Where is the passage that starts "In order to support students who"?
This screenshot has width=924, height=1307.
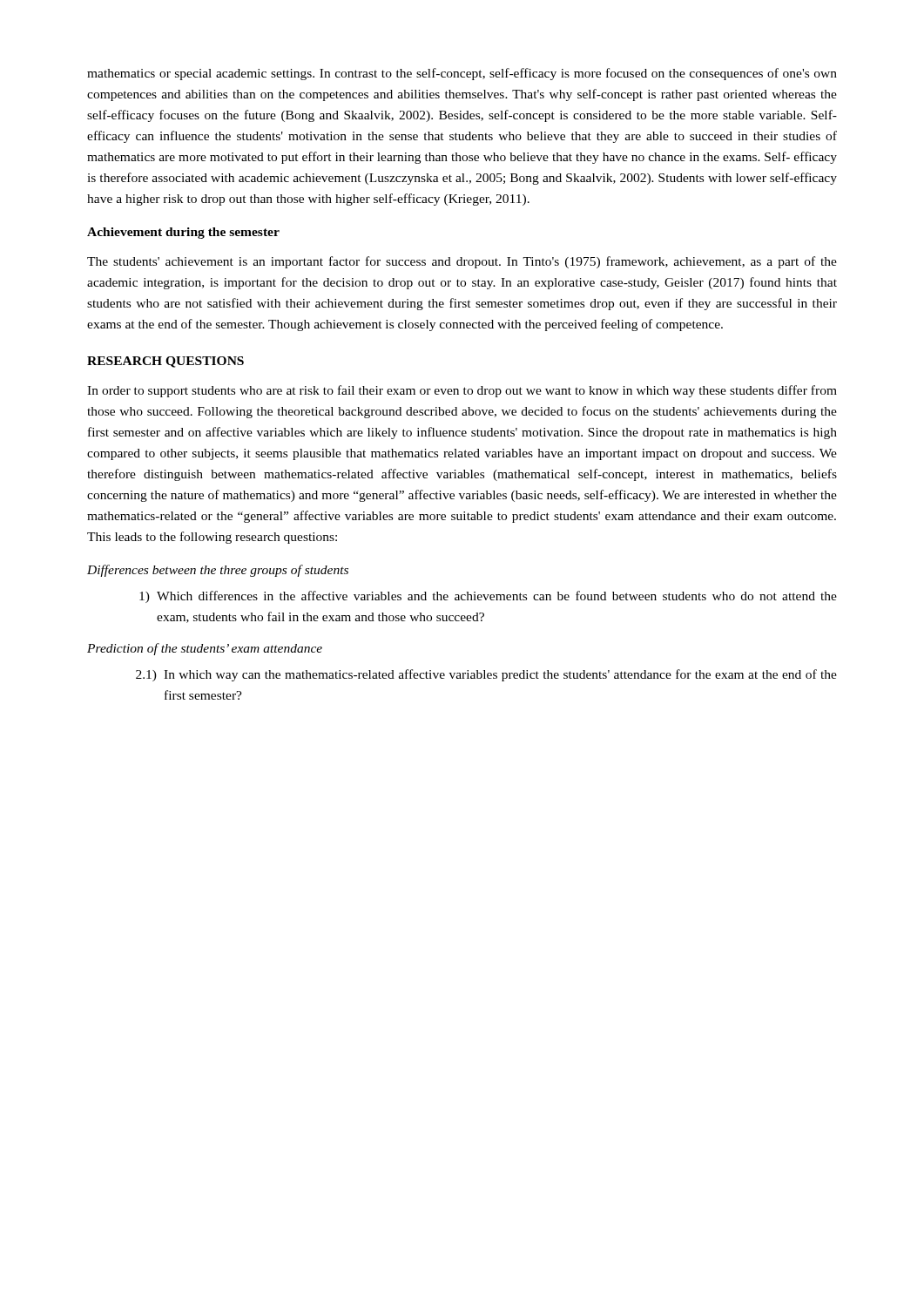pos(462,464)
